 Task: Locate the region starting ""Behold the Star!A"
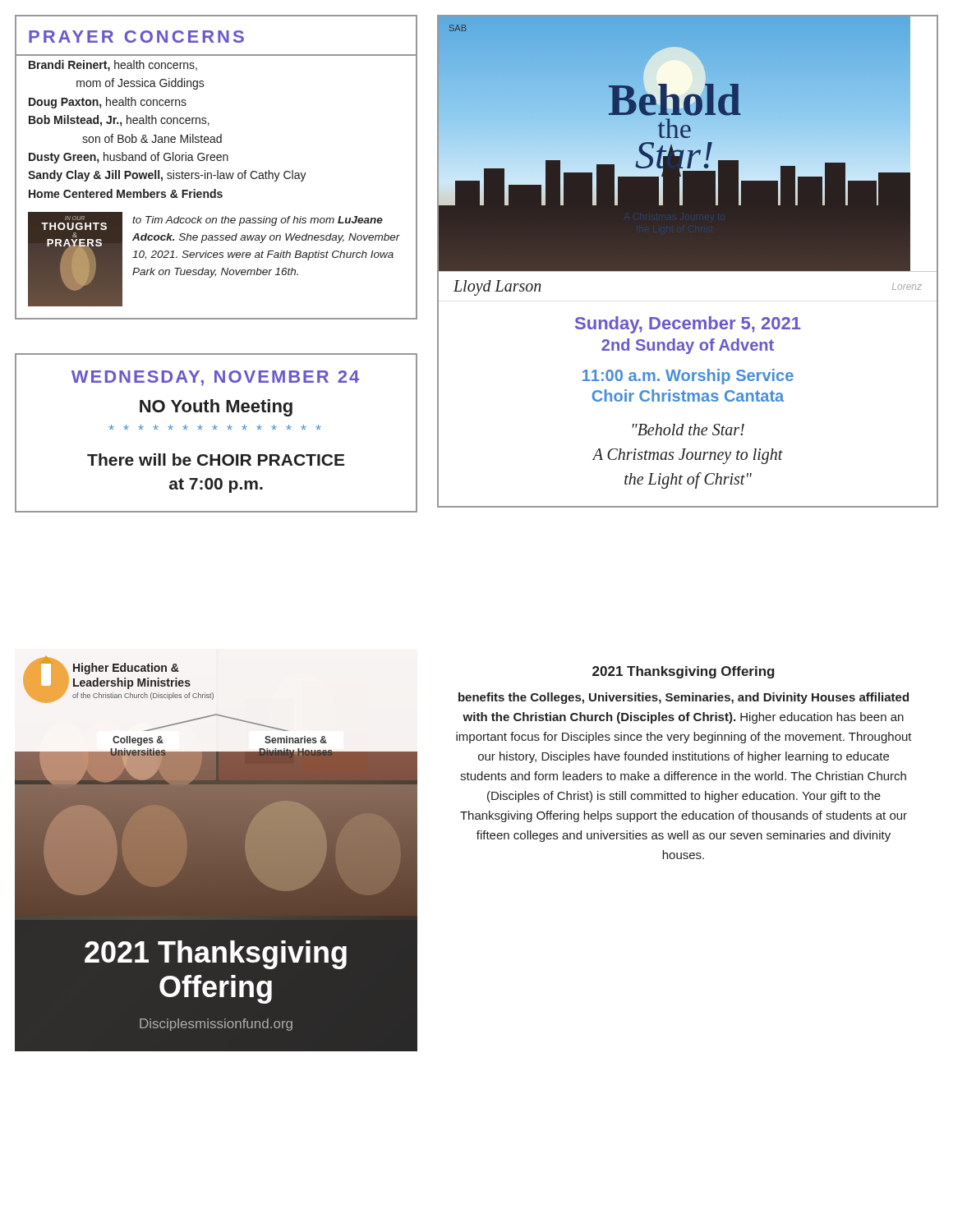688,454
